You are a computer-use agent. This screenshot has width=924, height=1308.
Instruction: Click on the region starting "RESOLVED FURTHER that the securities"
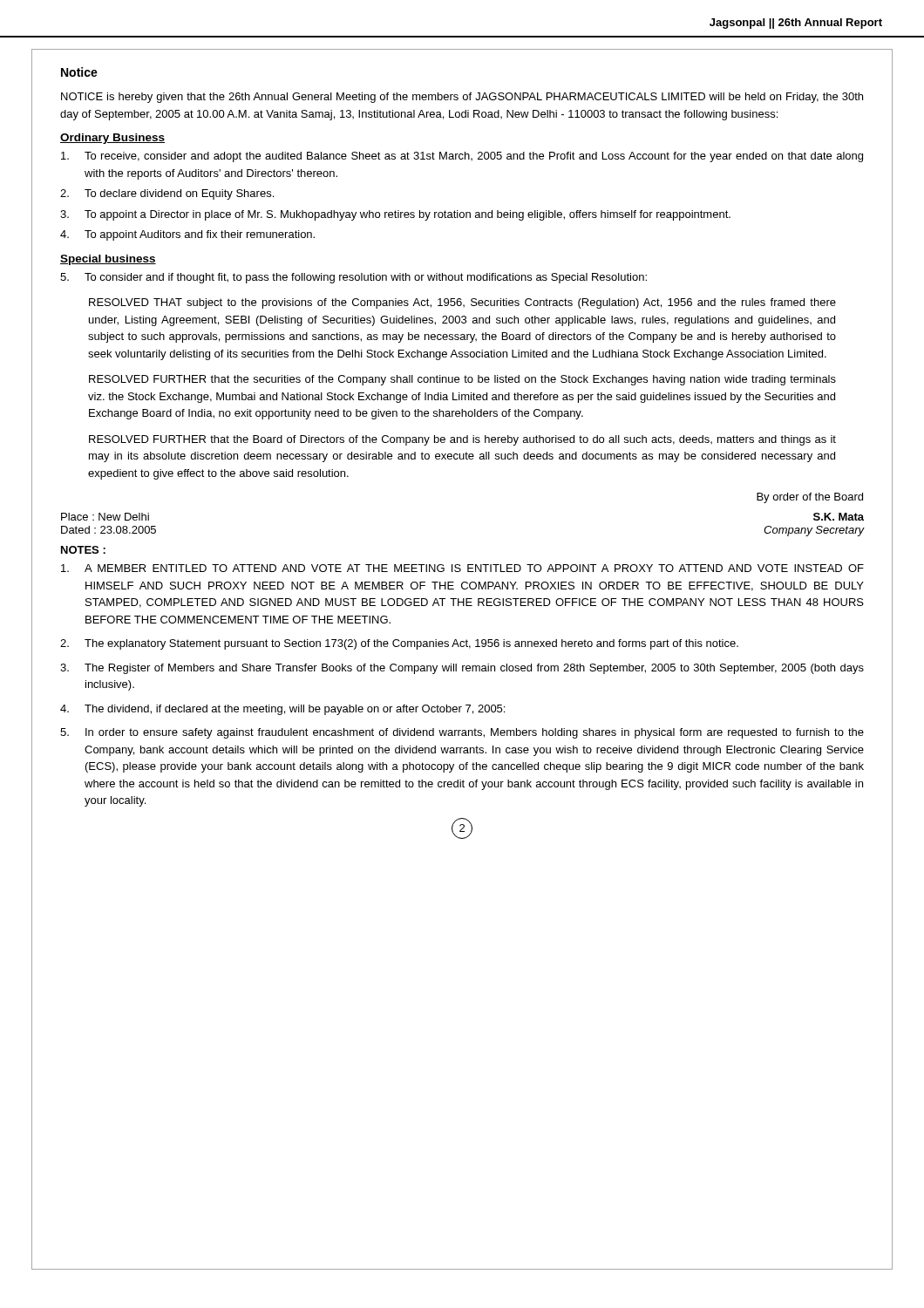(x=462, y=396)
